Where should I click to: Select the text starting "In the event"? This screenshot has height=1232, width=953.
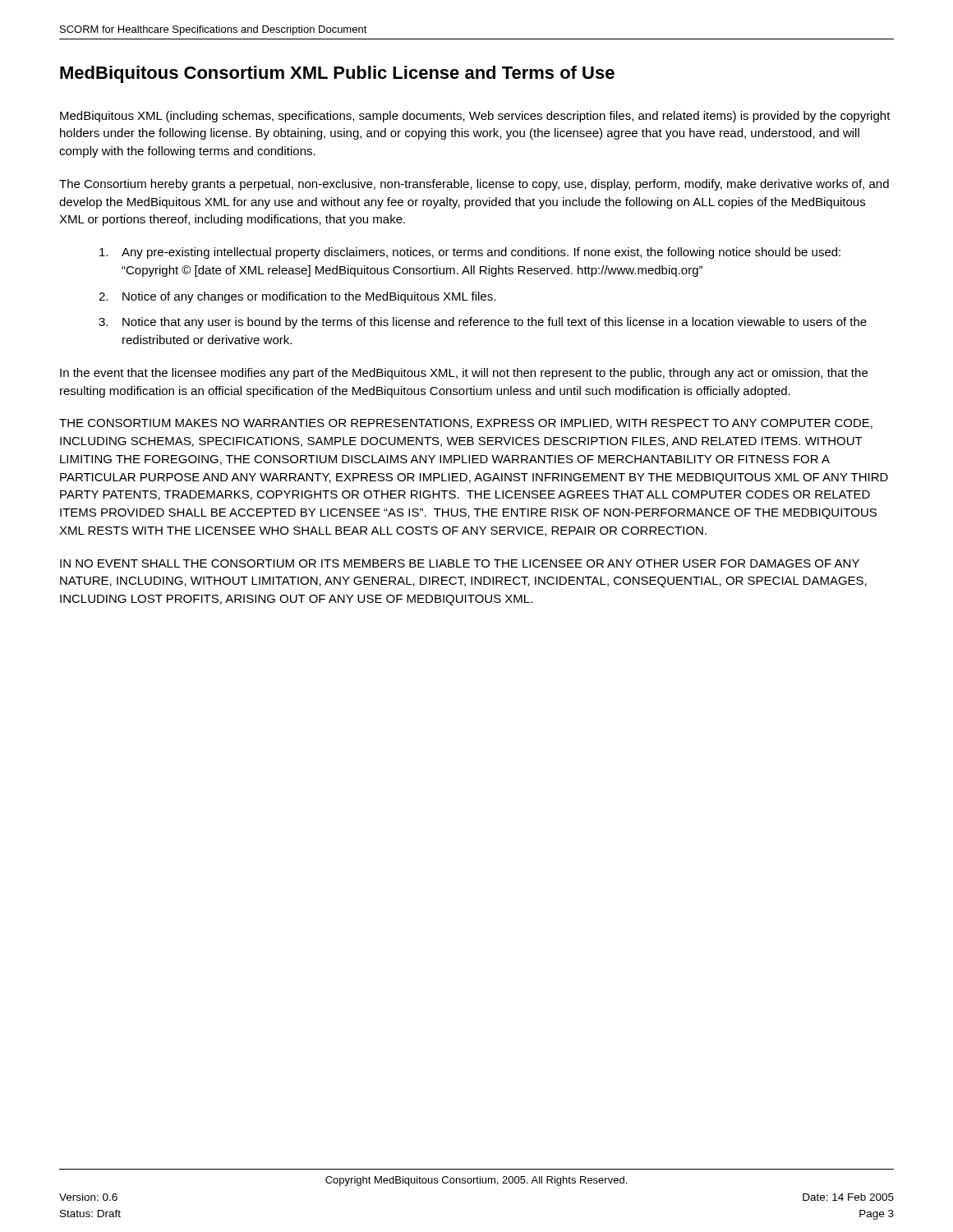(464, 381)
